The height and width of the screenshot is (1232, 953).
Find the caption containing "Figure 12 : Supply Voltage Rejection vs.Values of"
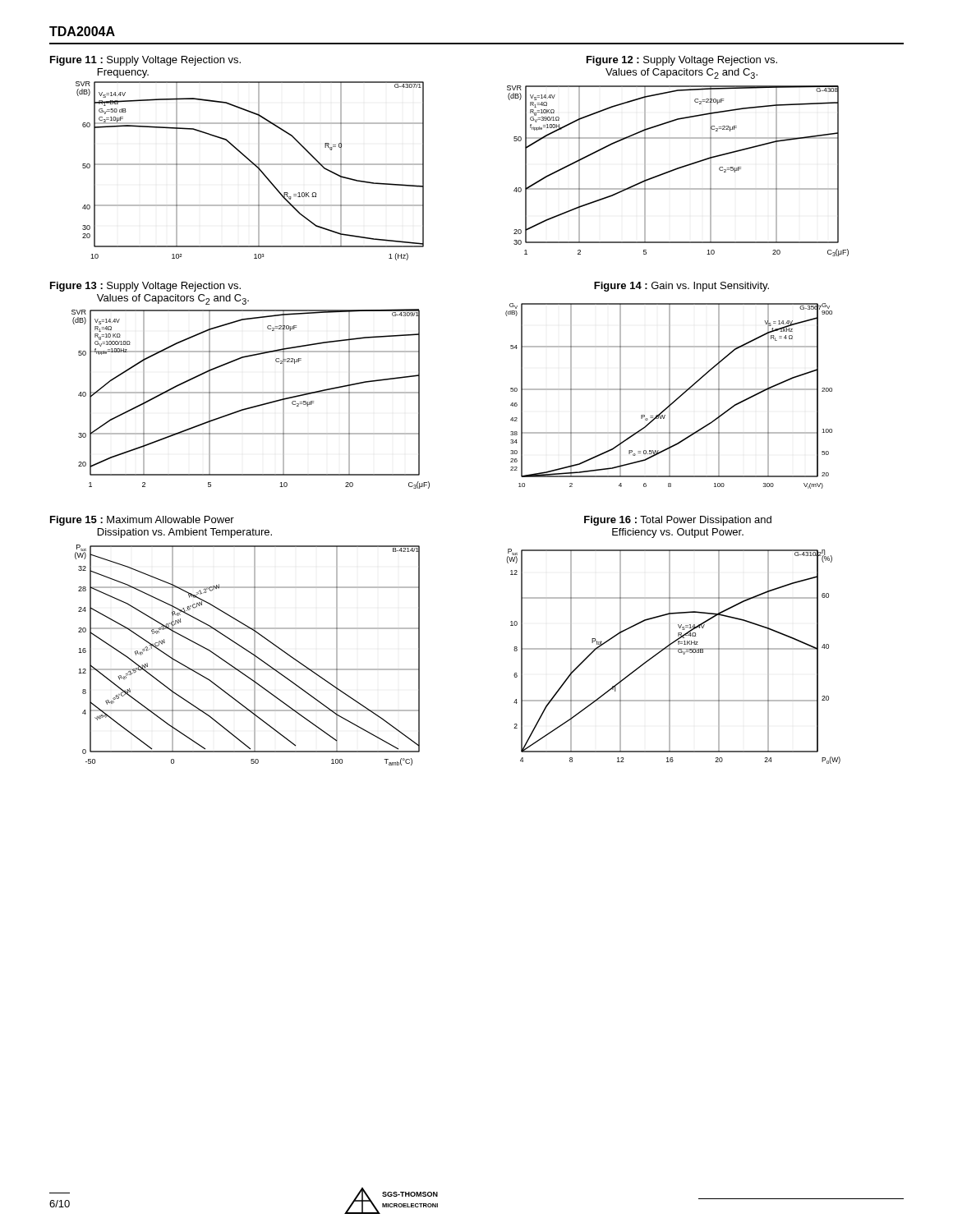[x=682, y=67]
